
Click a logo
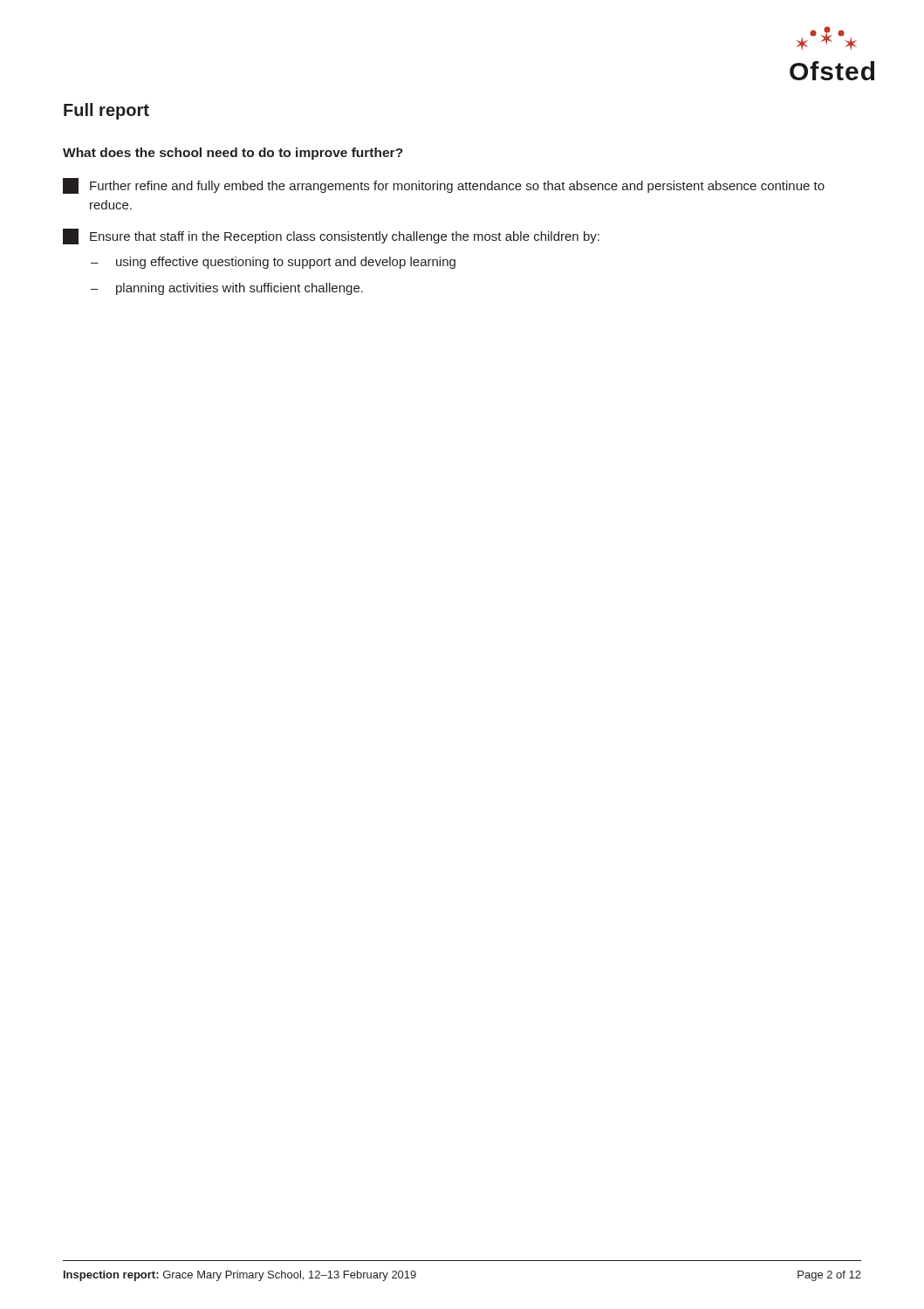point(832,58)
